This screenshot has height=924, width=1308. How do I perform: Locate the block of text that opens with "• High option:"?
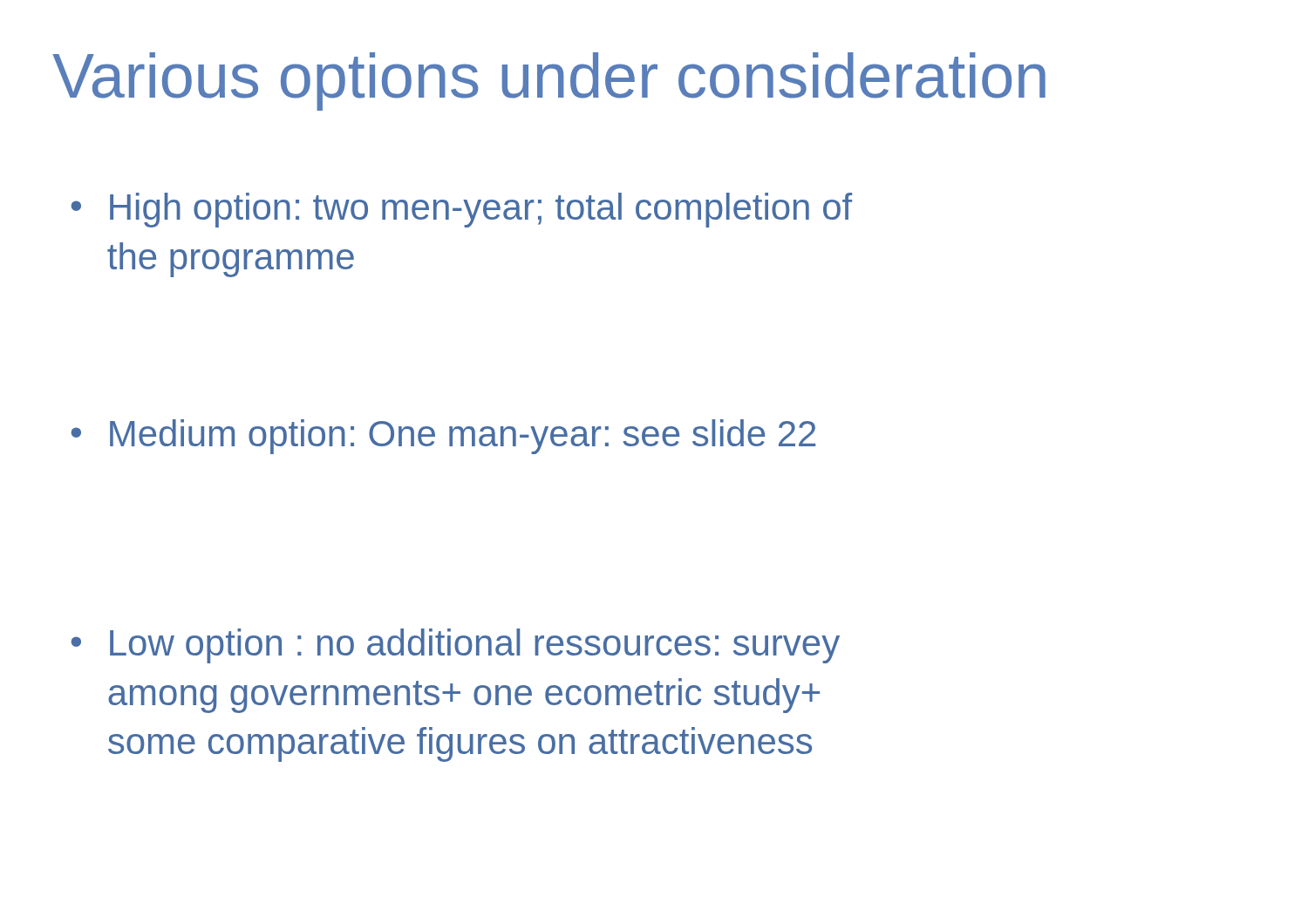click(x=461, y=232)
